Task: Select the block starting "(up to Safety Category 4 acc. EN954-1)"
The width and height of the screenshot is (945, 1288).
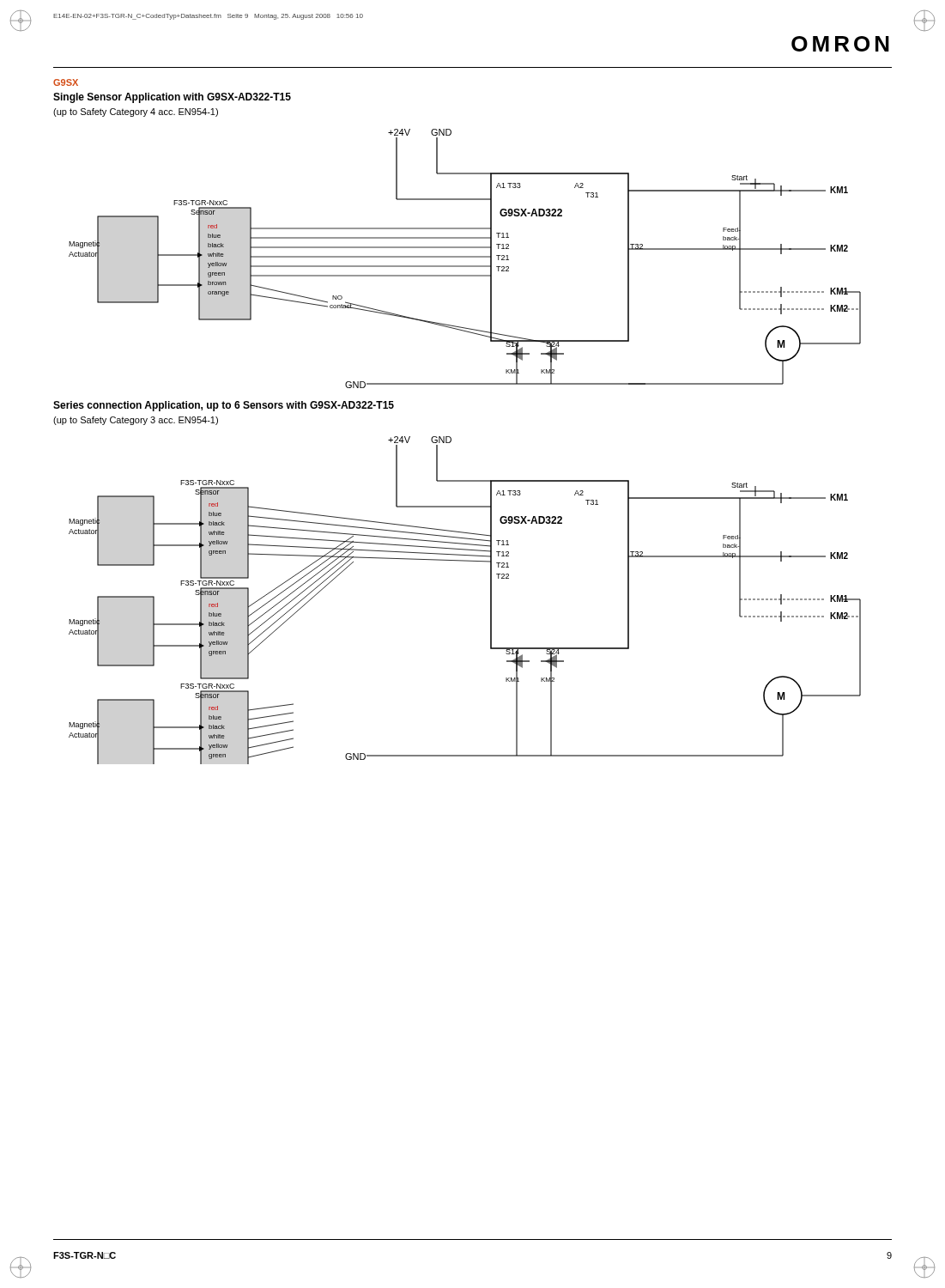Action: [x=136, y=112]
